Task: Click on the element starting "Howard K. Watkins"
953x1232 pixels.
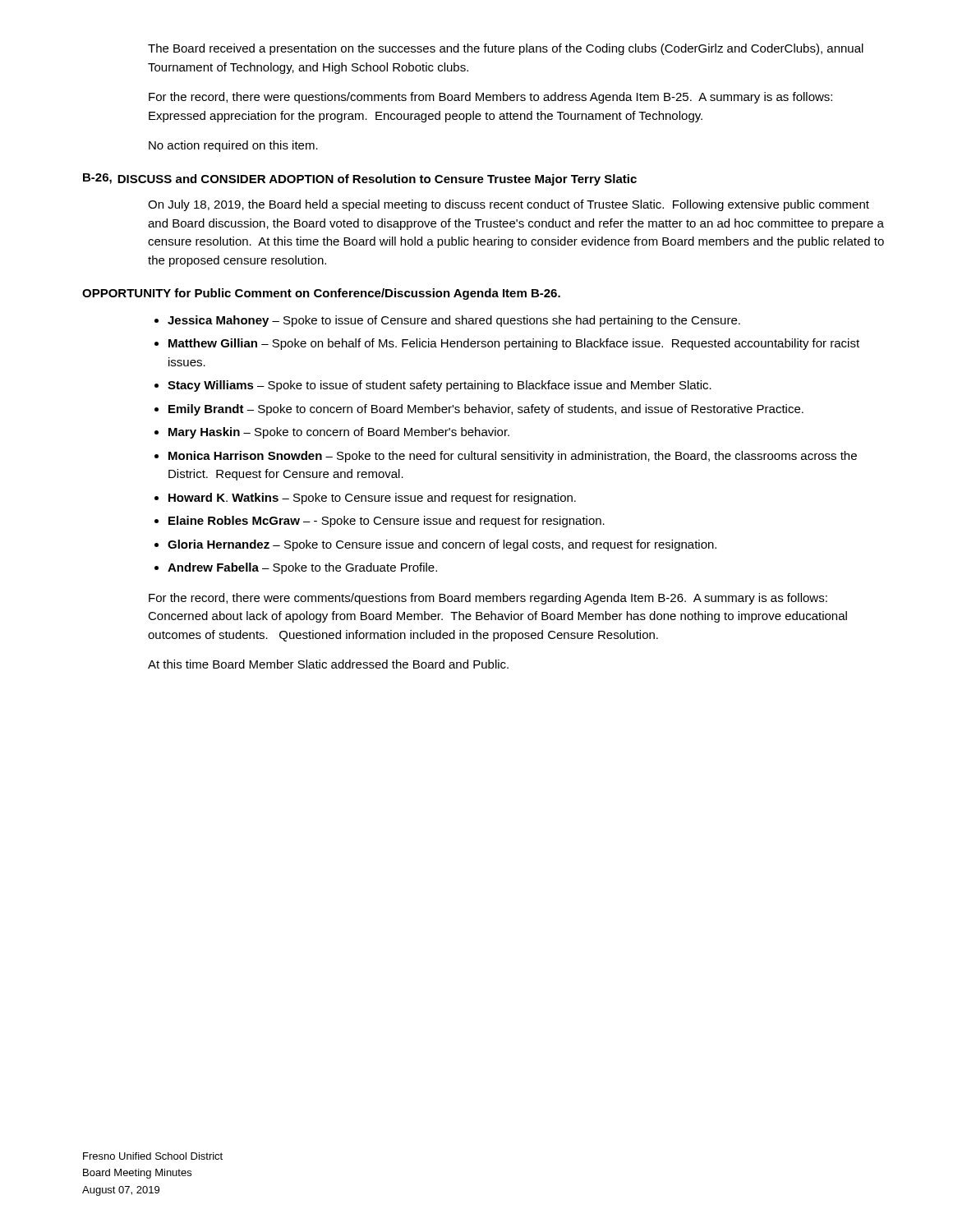Action: [372, 497]
